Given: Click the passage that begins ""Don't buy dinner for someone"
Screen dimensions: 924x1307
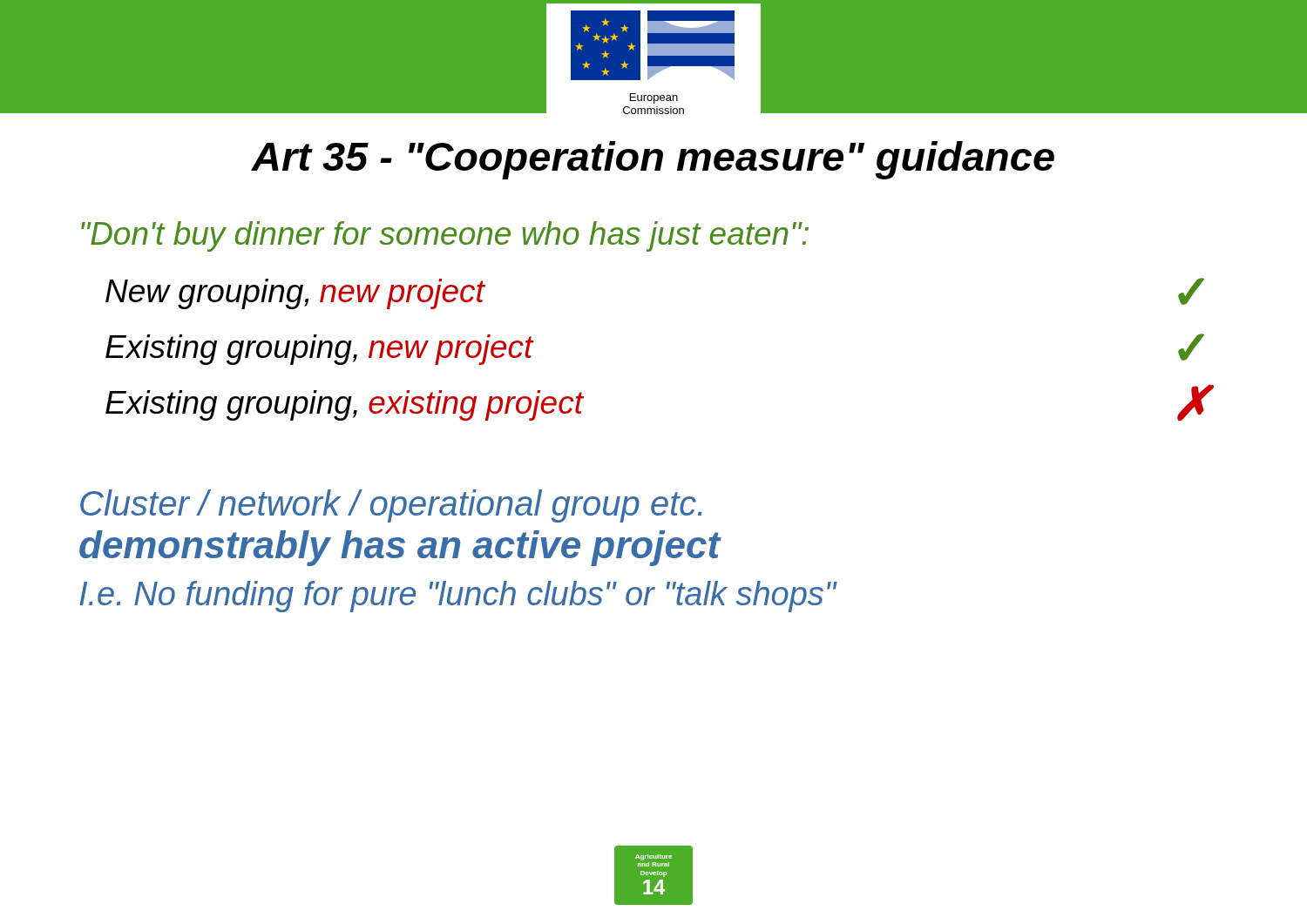Looking at the screenshot, I should pyautogui.click(x=444, y=234).
